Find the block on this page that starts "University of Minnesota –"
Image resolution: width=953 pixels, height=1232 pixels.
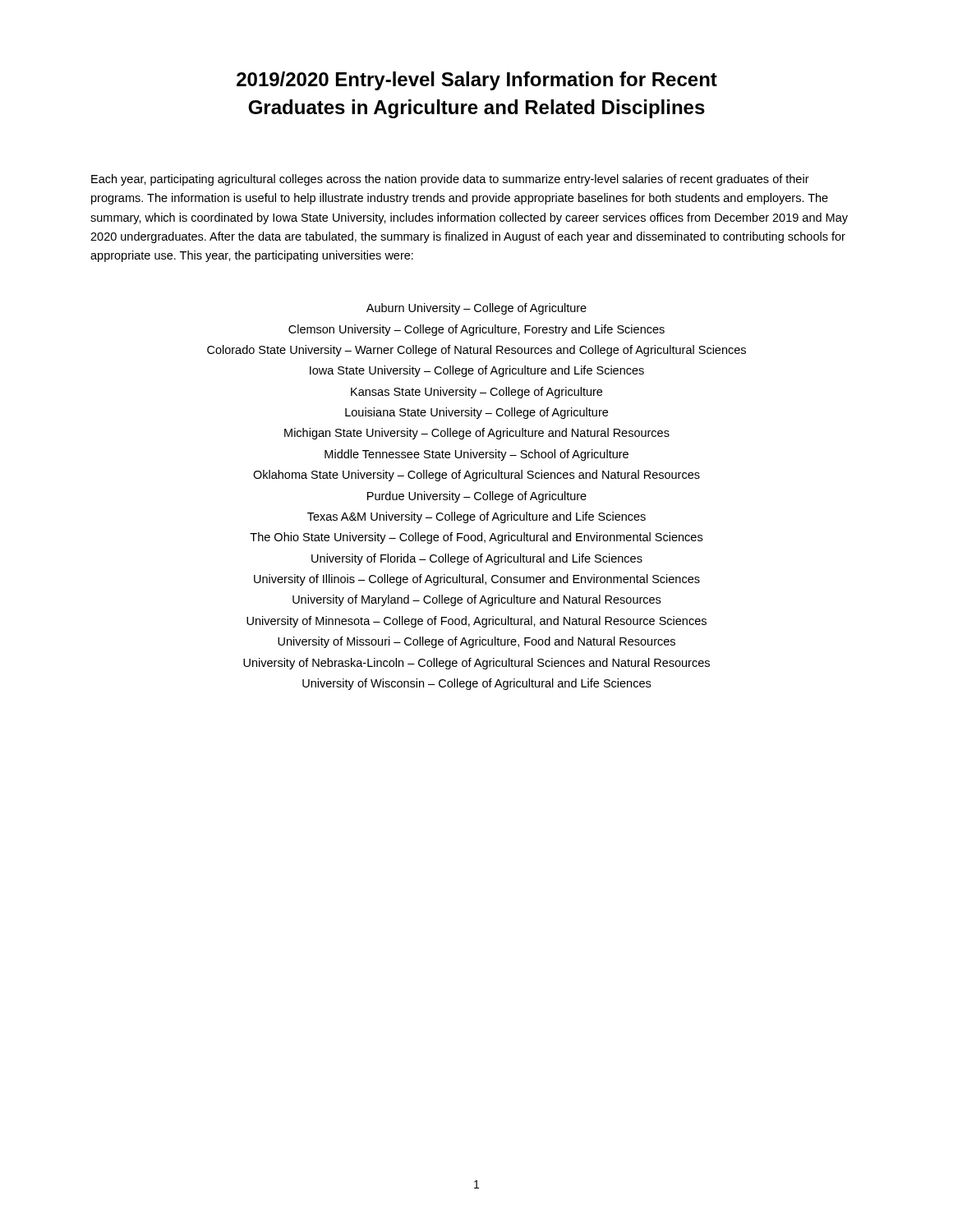click(x=476, y=621)
